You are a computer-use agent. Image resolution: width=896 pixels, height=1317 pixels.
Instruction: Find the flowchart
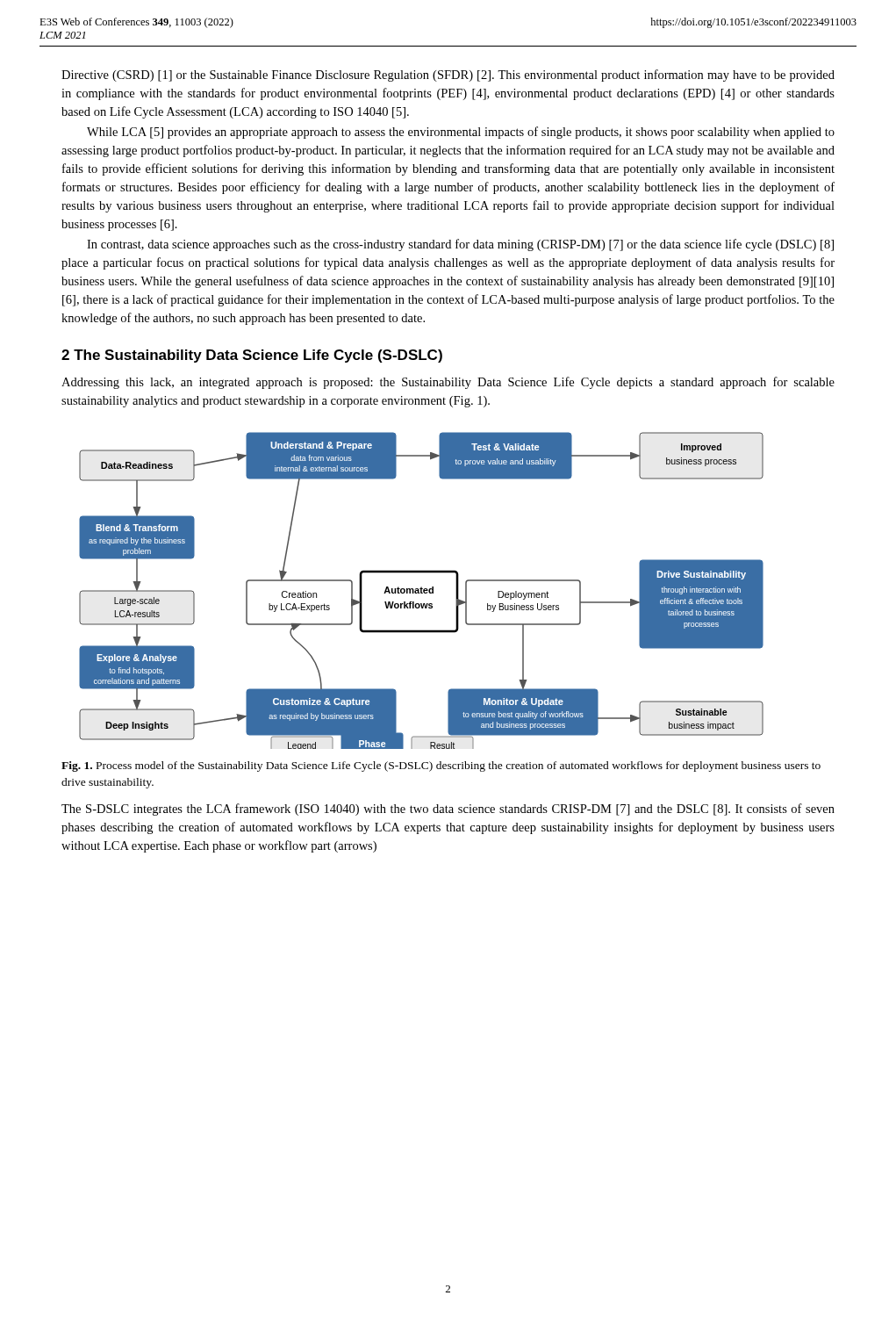(448, 589)
